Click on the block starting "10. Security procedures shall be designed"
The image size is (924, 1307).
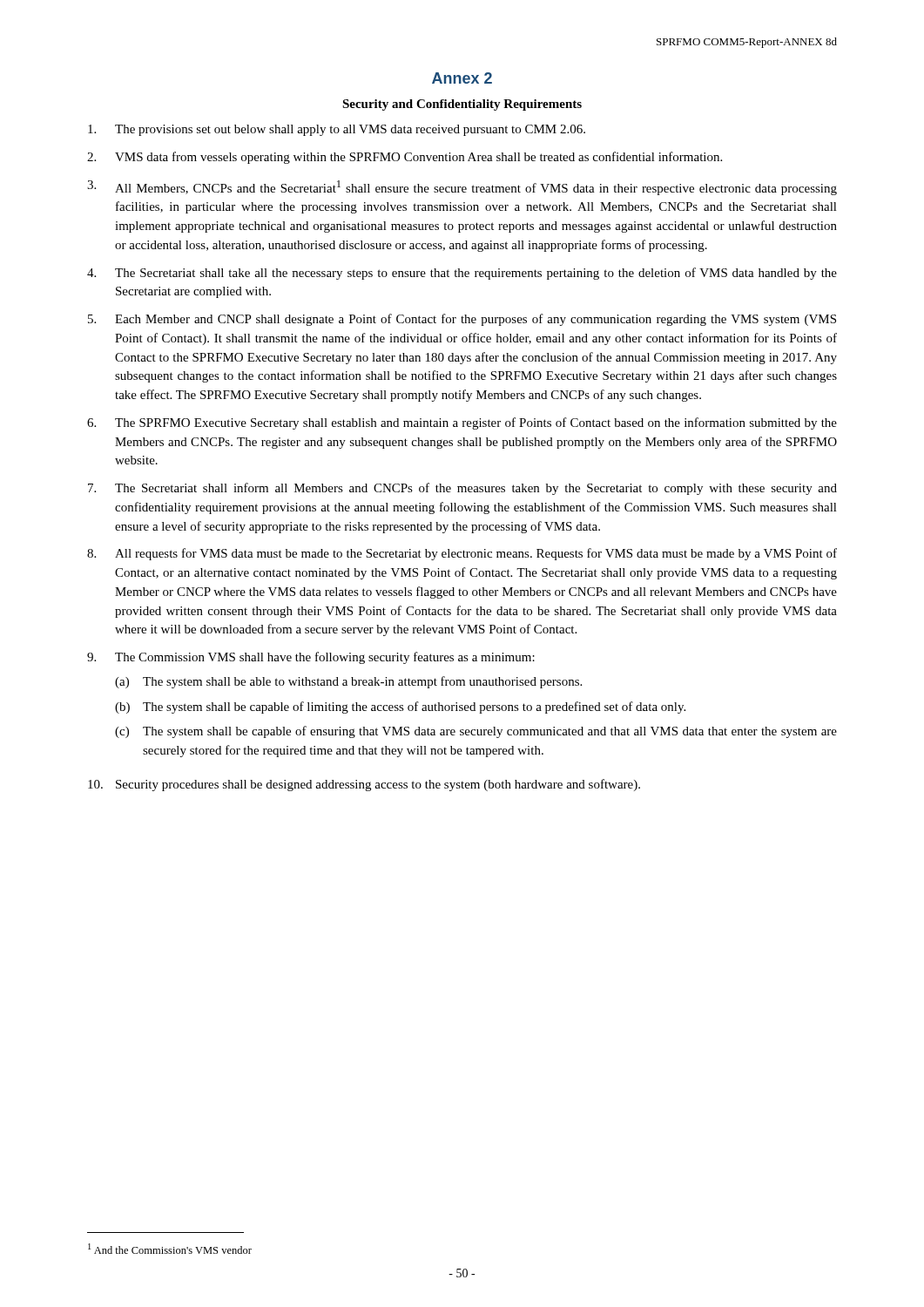pyautogui.click(x=462, y=785)
